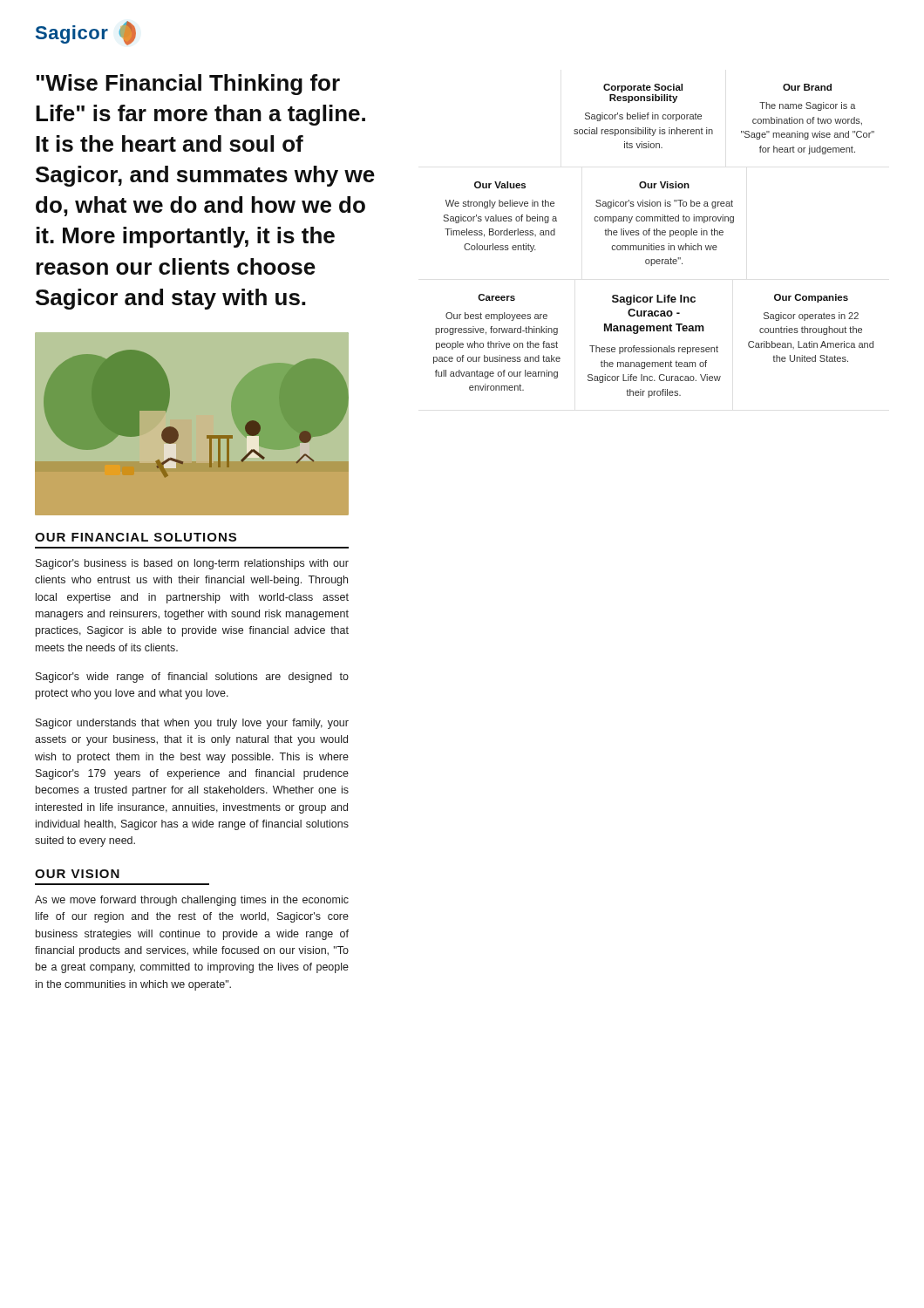Where is the passage that starts "As we move forward through challenging times"?

[192, 942]
